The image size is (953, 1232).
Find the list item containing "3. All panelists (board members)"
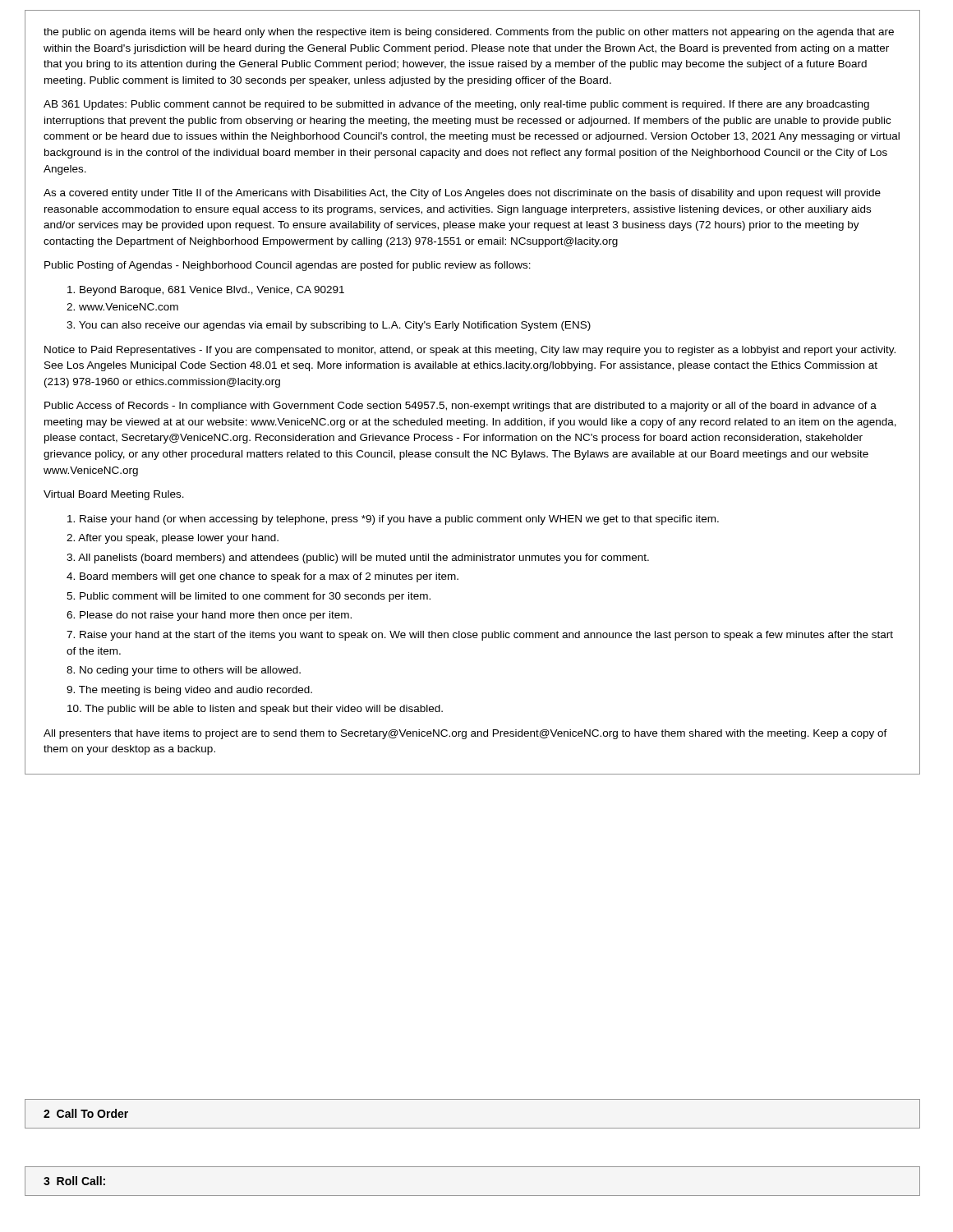(x=358, y=557)
